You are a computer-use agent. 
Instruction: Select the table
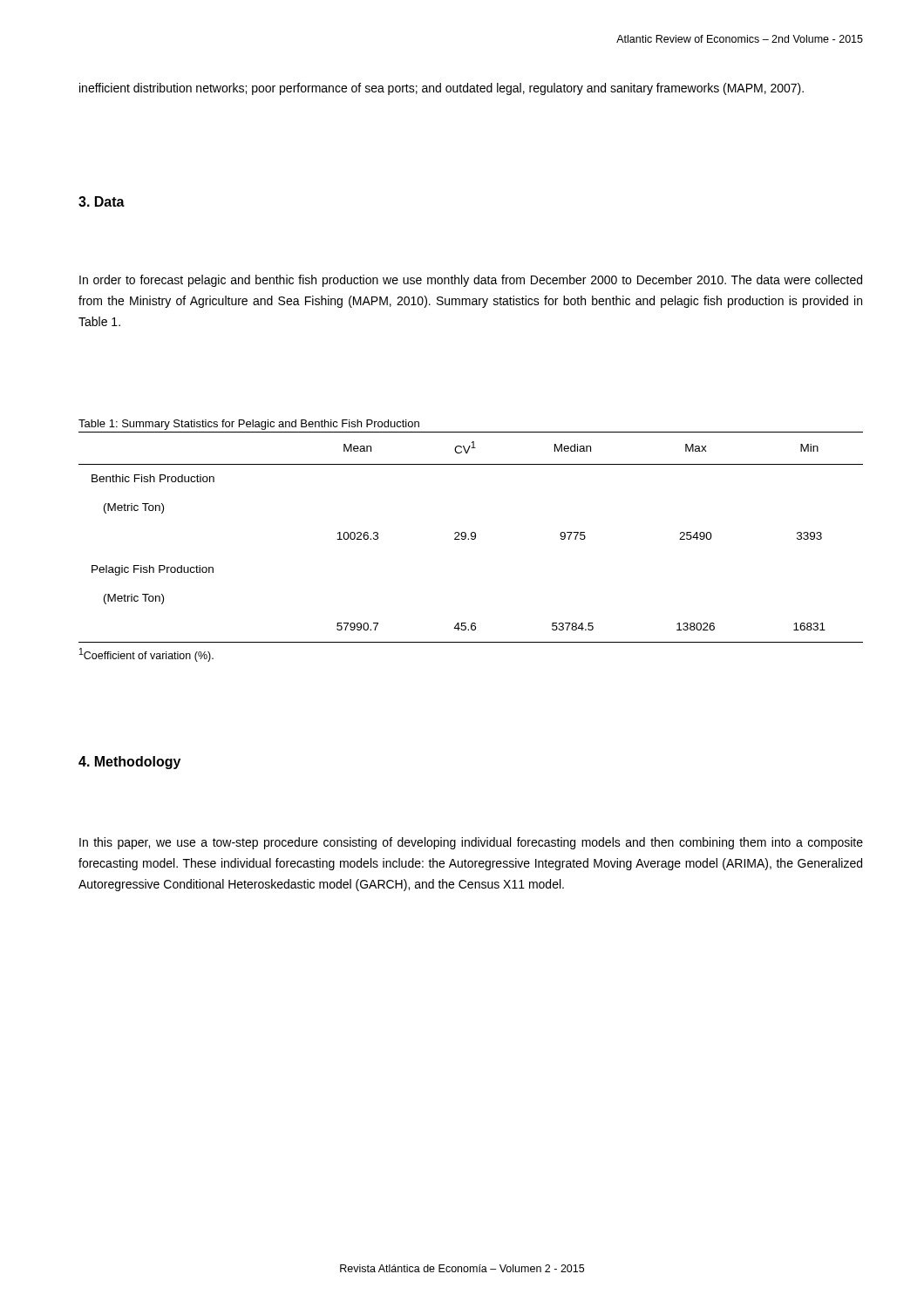(x=471, y=537)
